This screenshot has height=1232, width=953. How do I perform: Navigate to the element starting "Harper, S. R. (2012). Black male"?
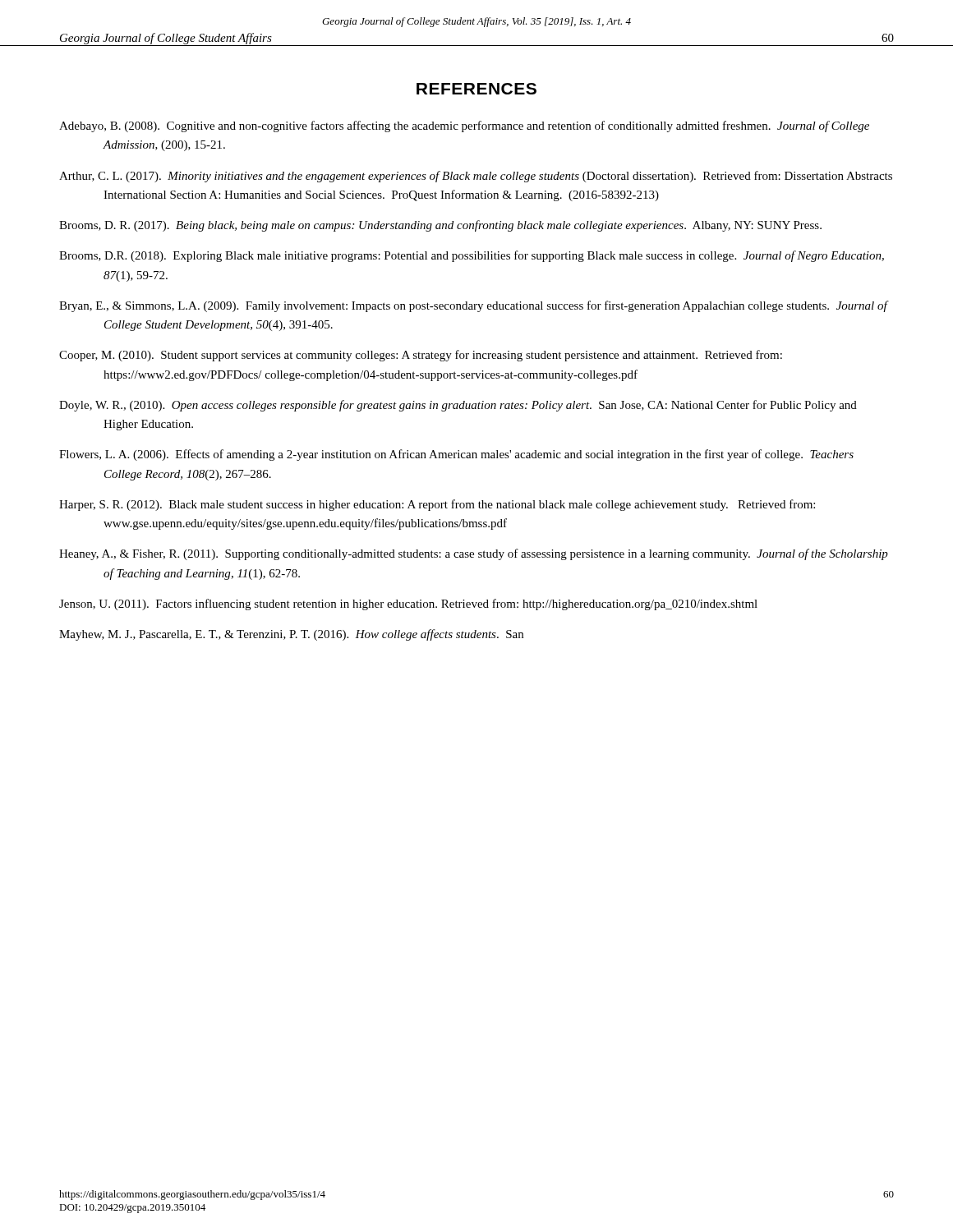[x=439, y=514]
